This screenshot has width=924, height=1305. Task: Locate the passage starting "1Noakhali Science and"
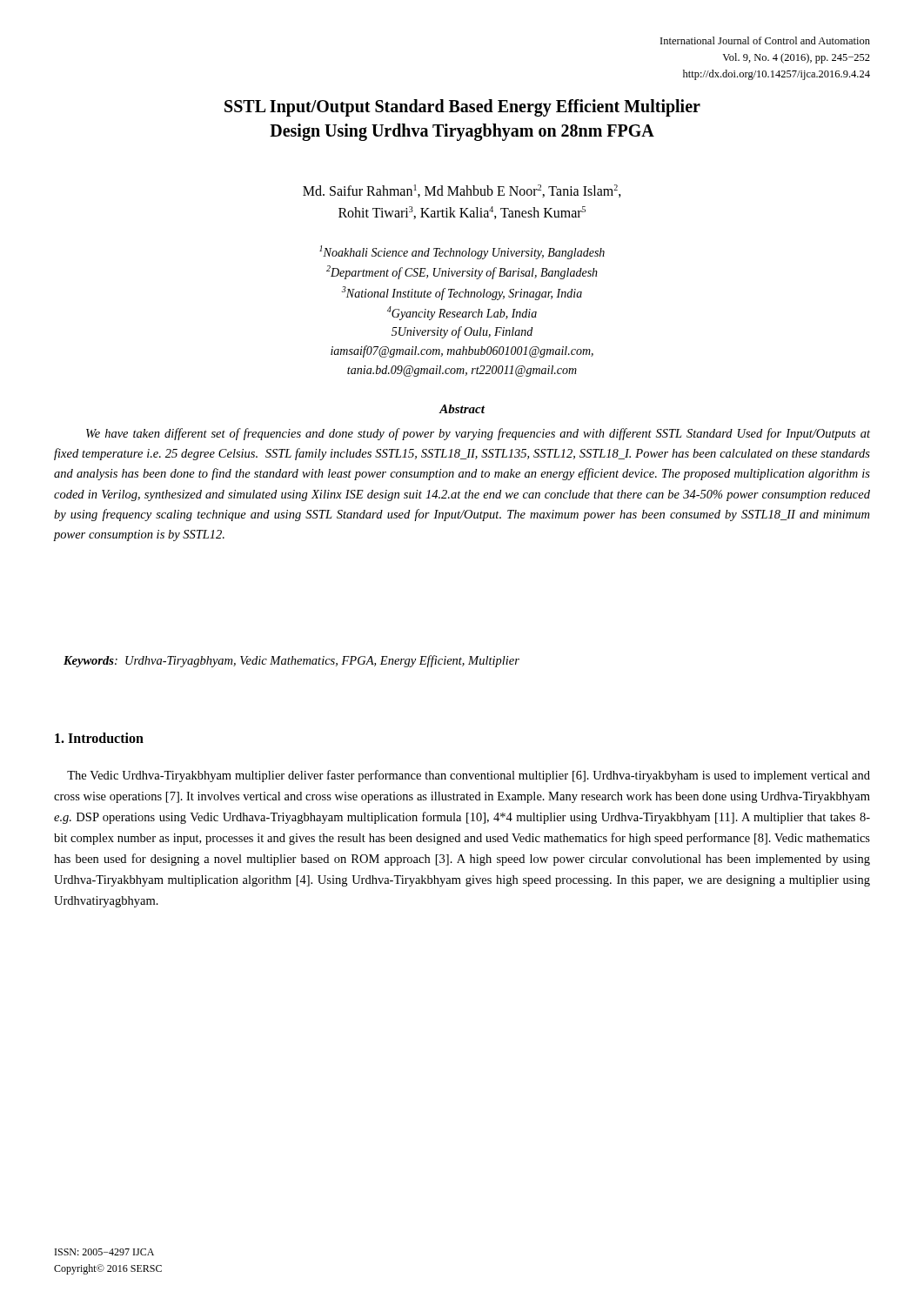pyautogui.click(x=462, y=310)
